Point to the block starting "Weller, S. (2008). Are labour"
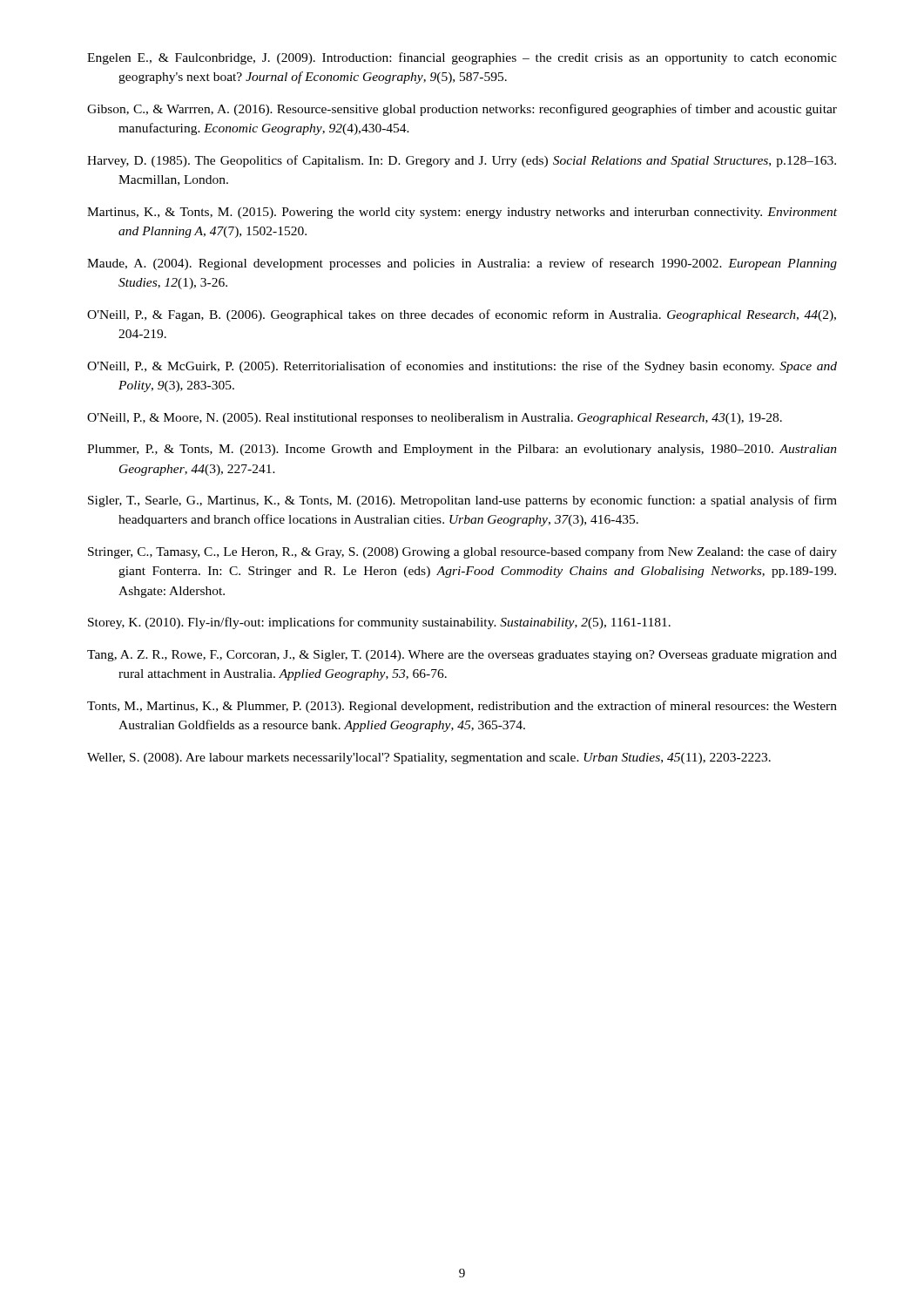The image size is (924, 1307). (429, 756)
